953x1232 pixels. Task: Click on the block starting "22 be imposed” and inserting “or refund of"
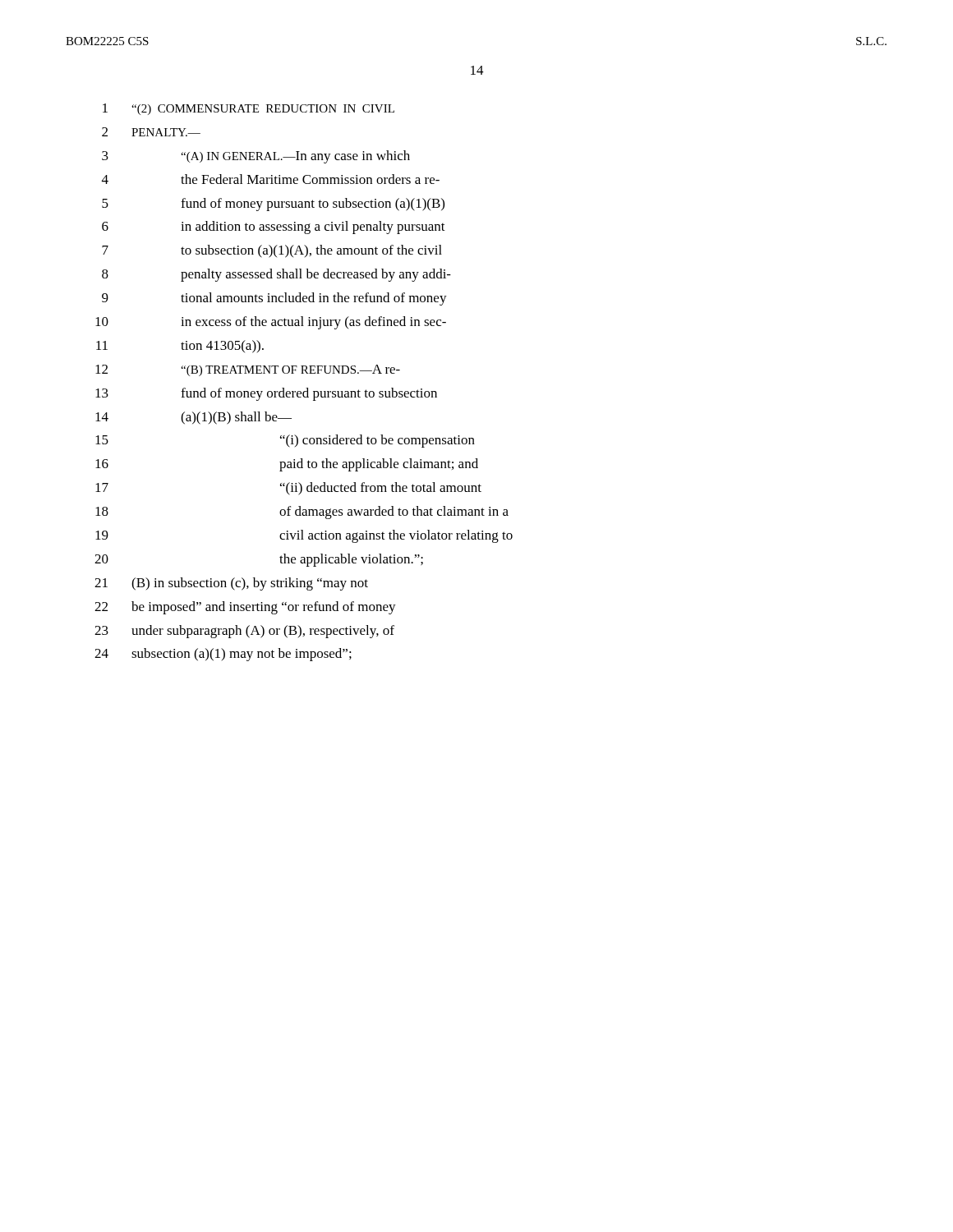pyautogui.click(x=245, y=608)
